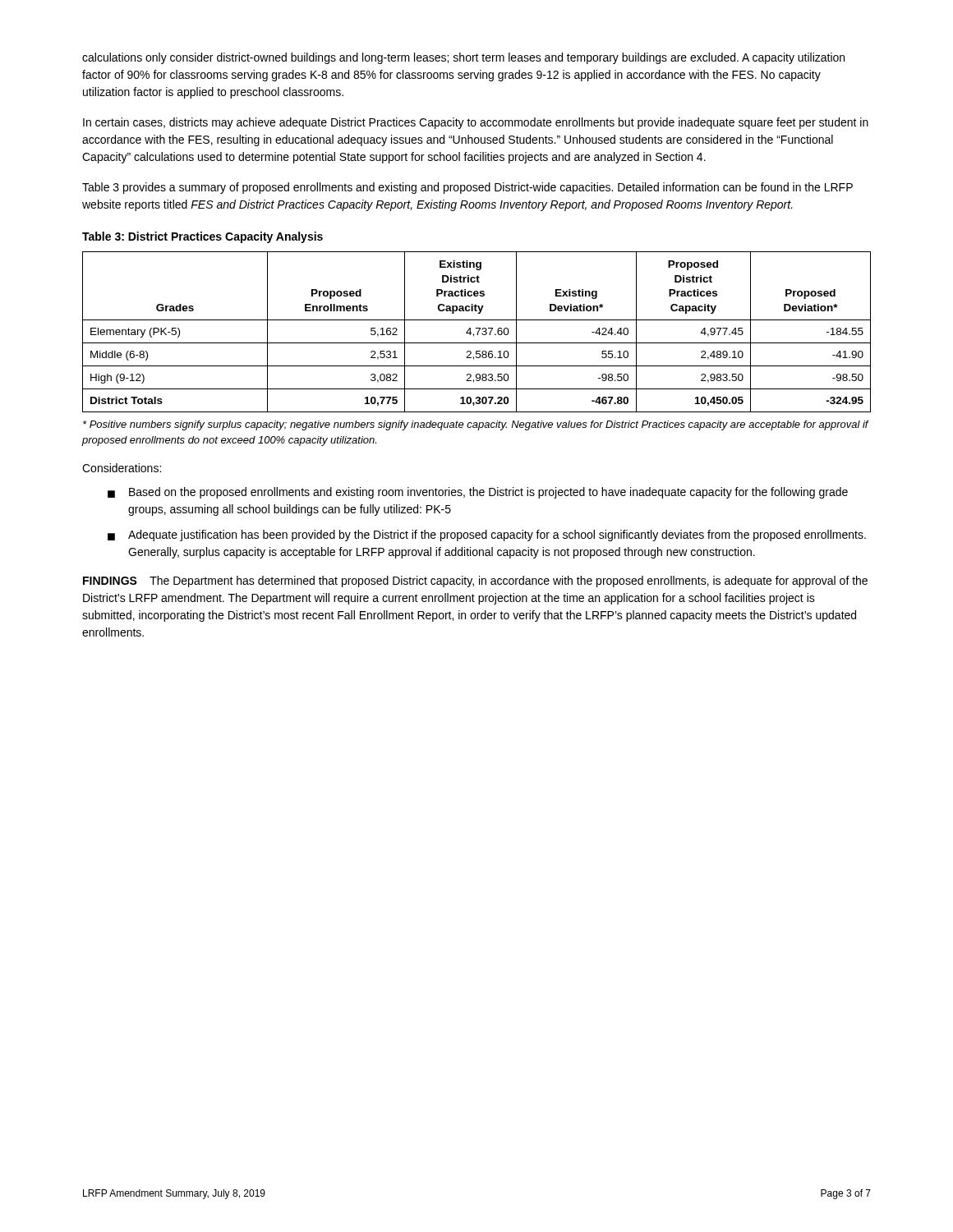The height and width of the screenshot is (1232, 953).
Task: Find the block on this page that starts "In certain cases, districts"
Action: pos(475,140)
